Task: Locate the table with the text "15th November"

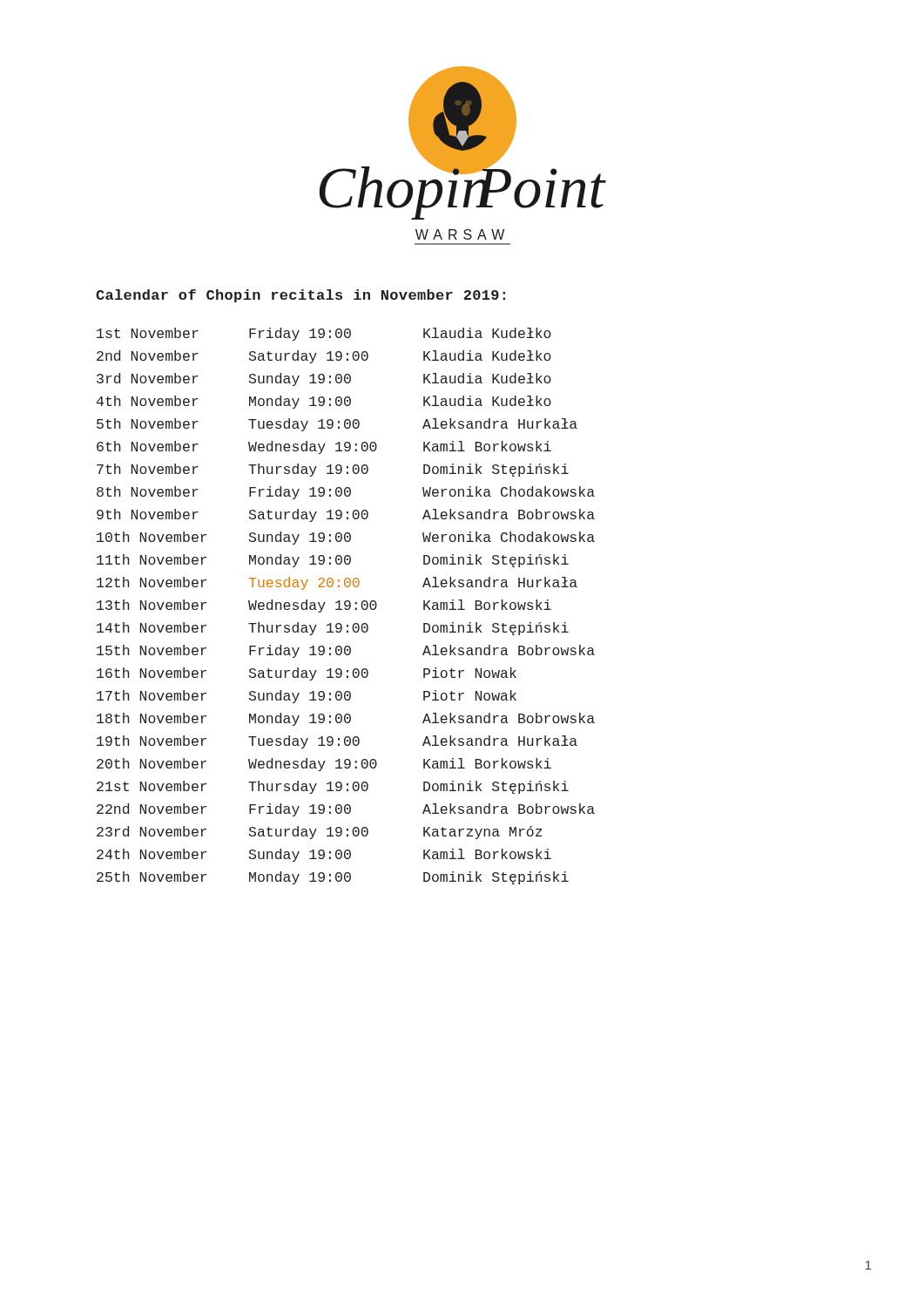Action: coord(372,606)
